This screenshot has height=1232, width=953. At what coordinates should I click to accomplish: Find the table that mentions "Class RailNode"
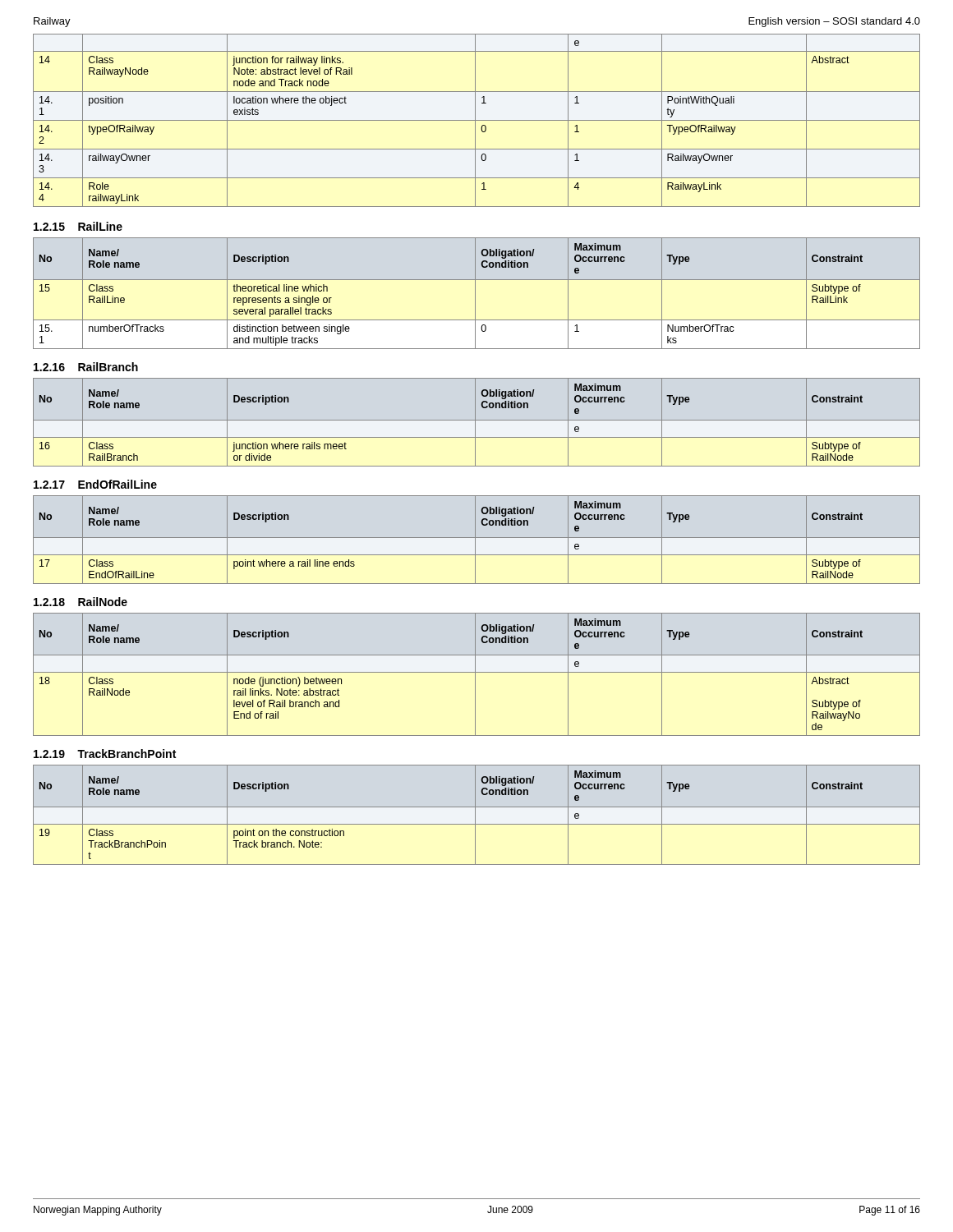[476, 674]
